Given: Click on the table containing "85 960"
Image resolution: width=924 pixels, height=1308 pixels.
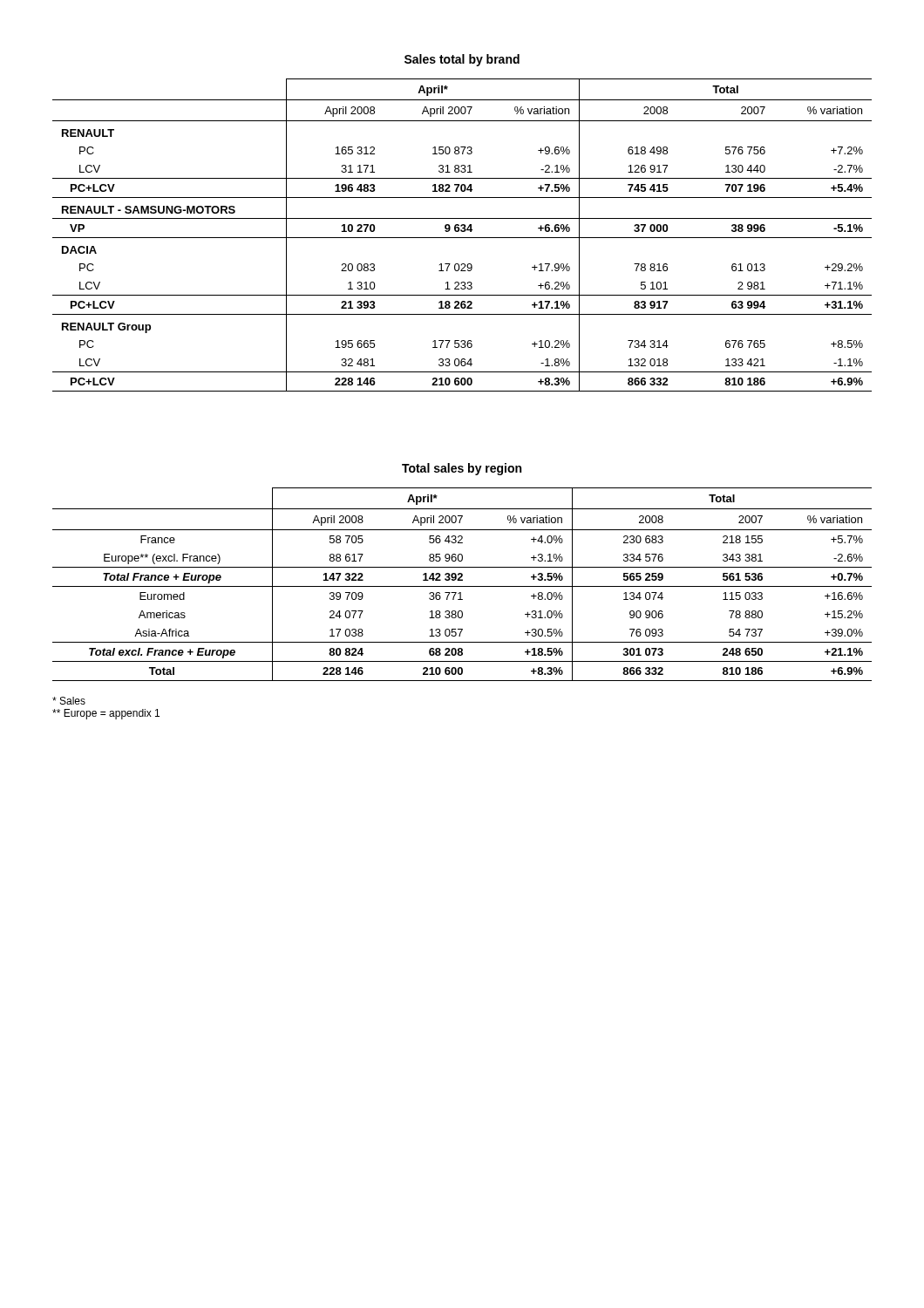Looking at the screenshot, I should point(462,584).
